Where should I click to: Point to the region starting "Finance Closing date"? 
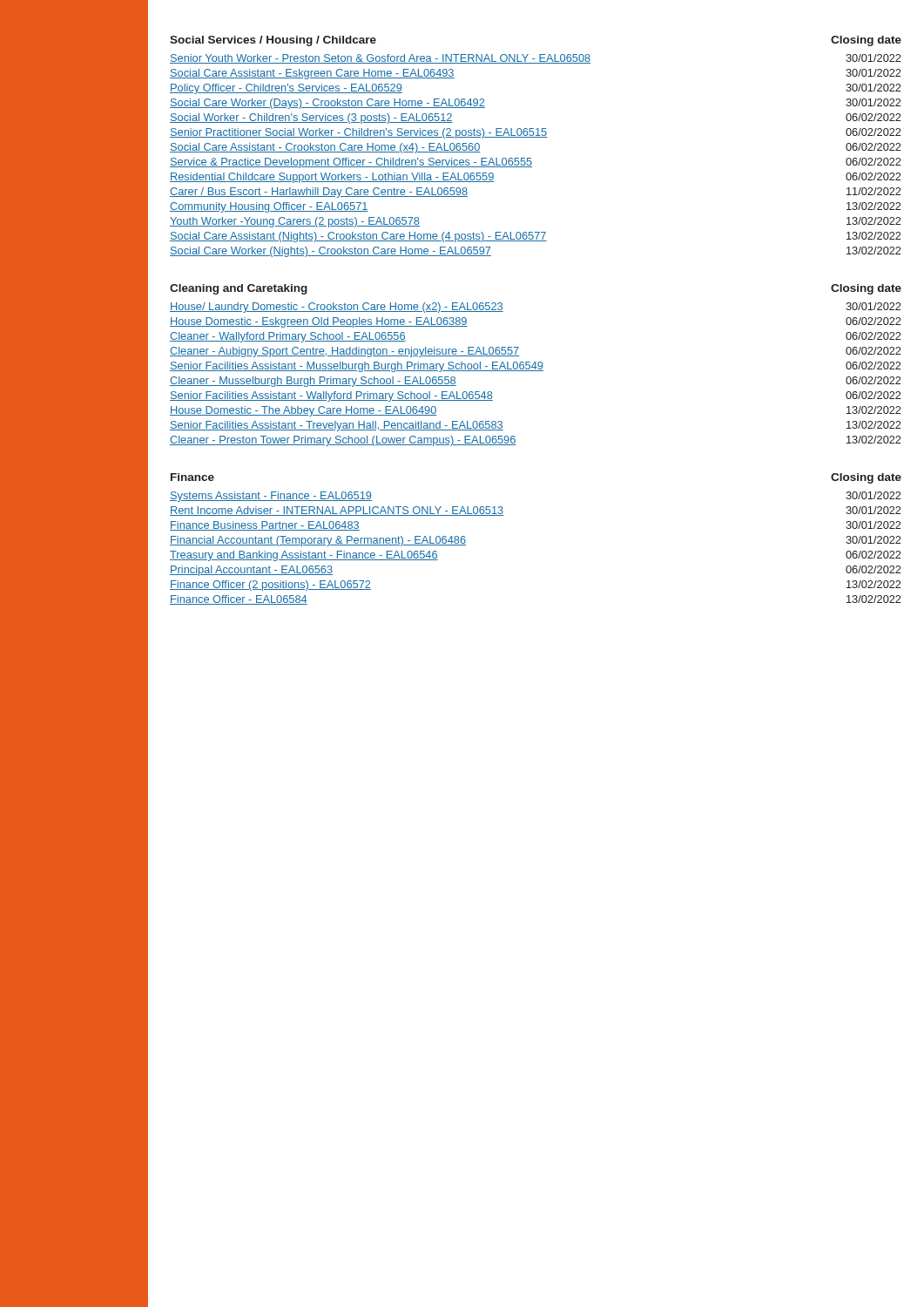point(190,478)
